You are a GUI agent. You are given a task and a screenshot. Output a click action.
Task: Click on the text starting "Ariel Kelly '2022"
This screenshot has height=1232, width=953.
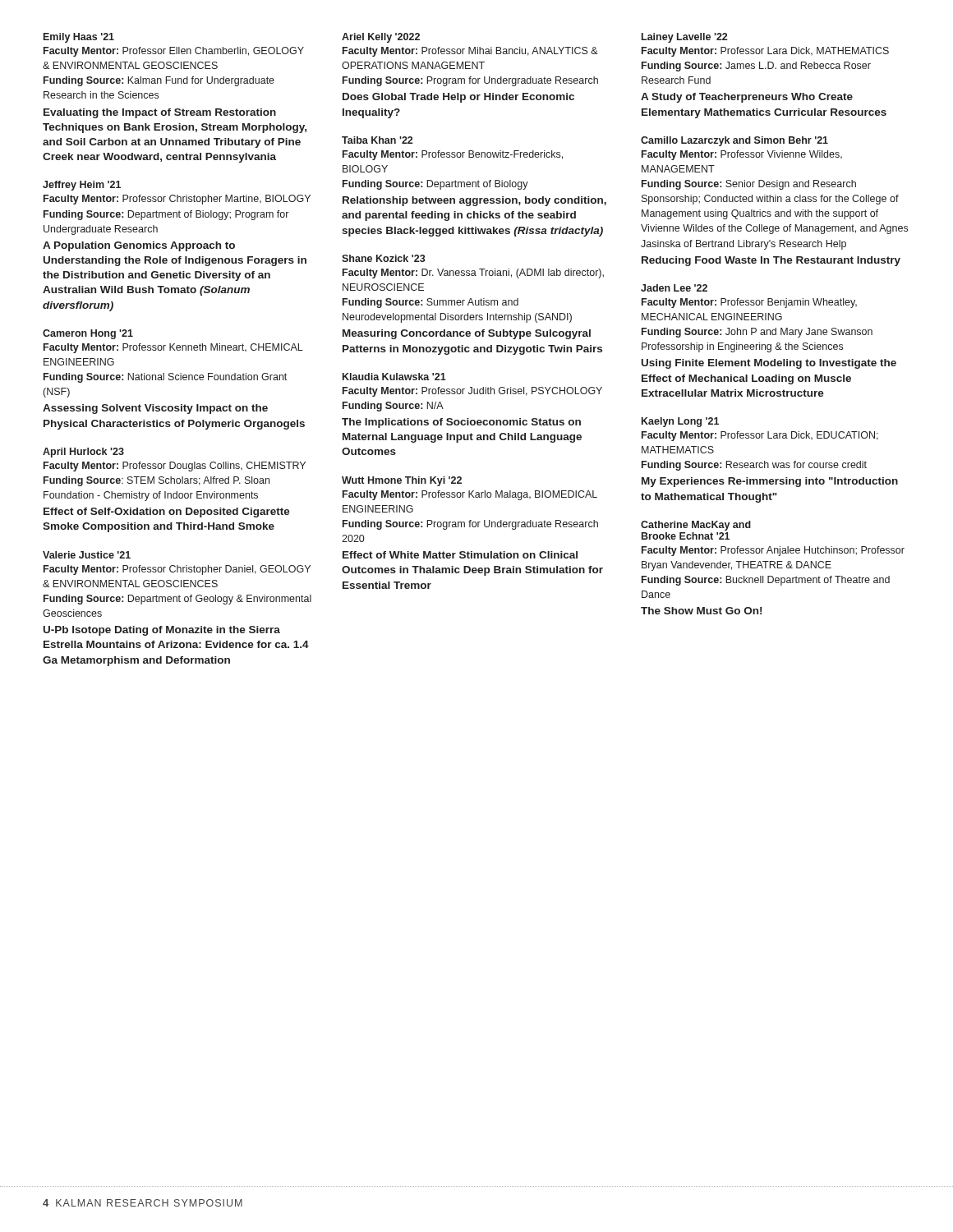[476, 75]
